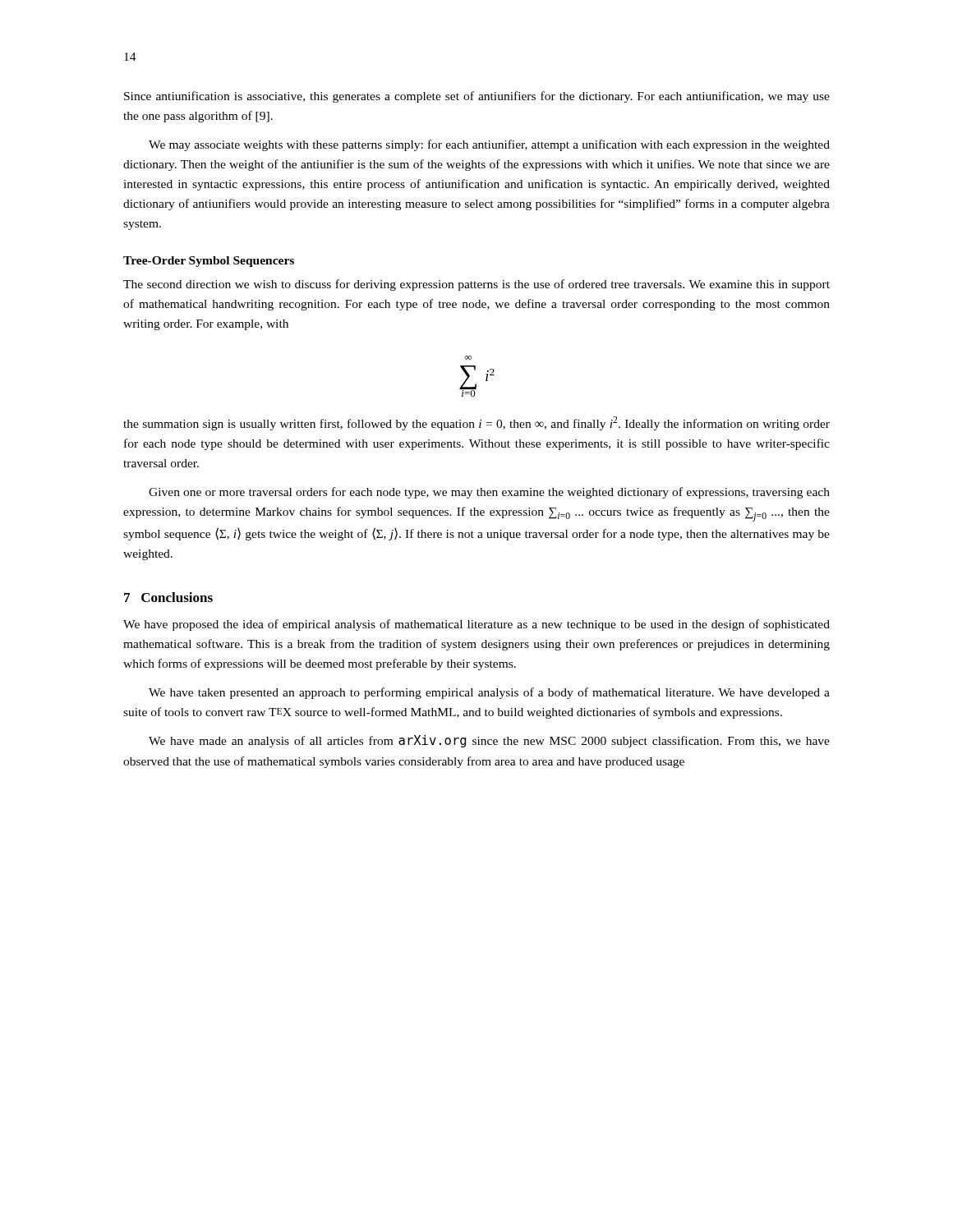This screenshot has height=1232, width=953.
Task: Click where it says "7 Conclusions"
Action: 168,598
